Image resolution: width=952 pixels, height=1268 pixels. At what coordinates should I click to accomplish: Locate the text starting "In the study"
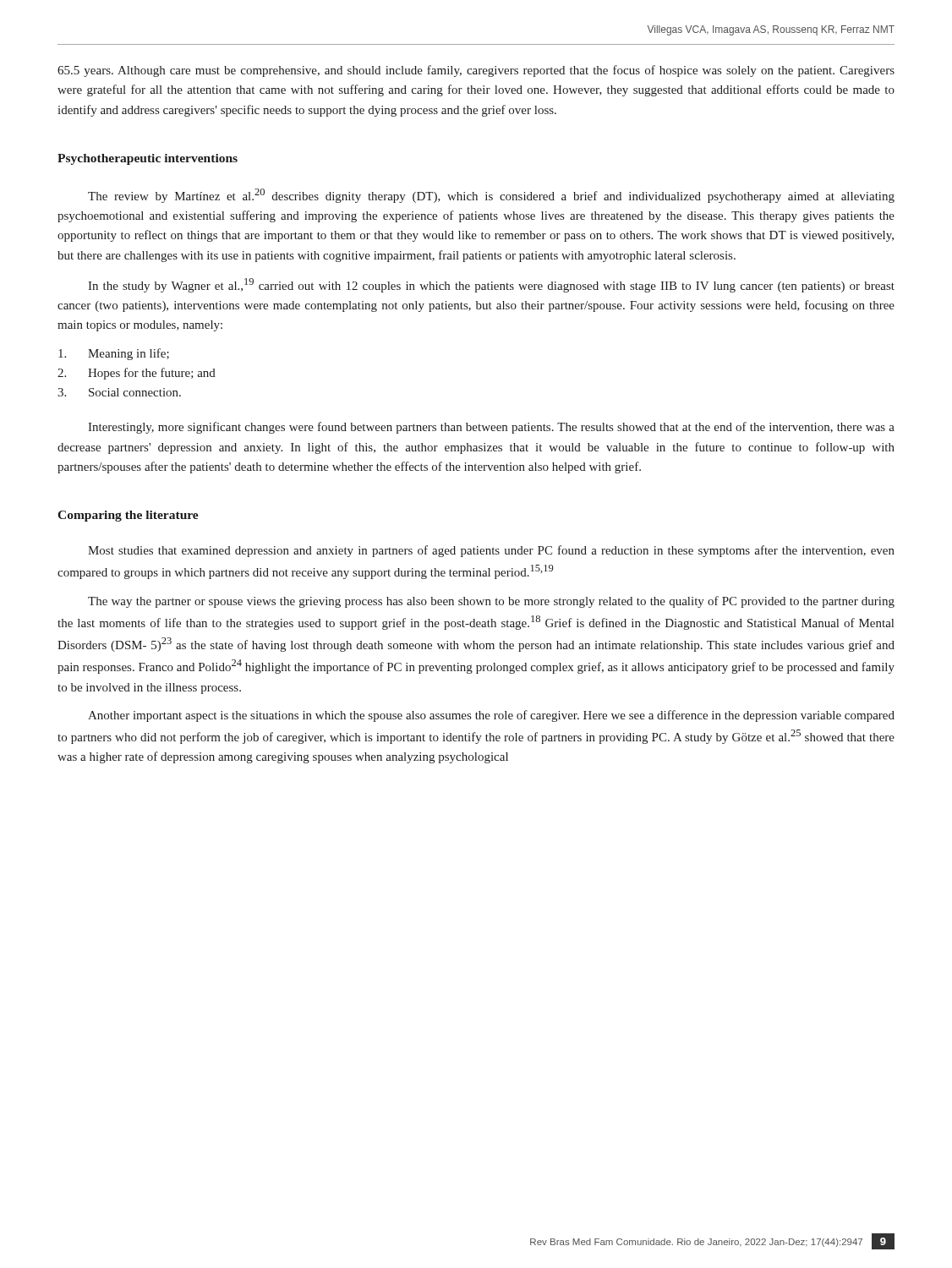coord(476,303)
